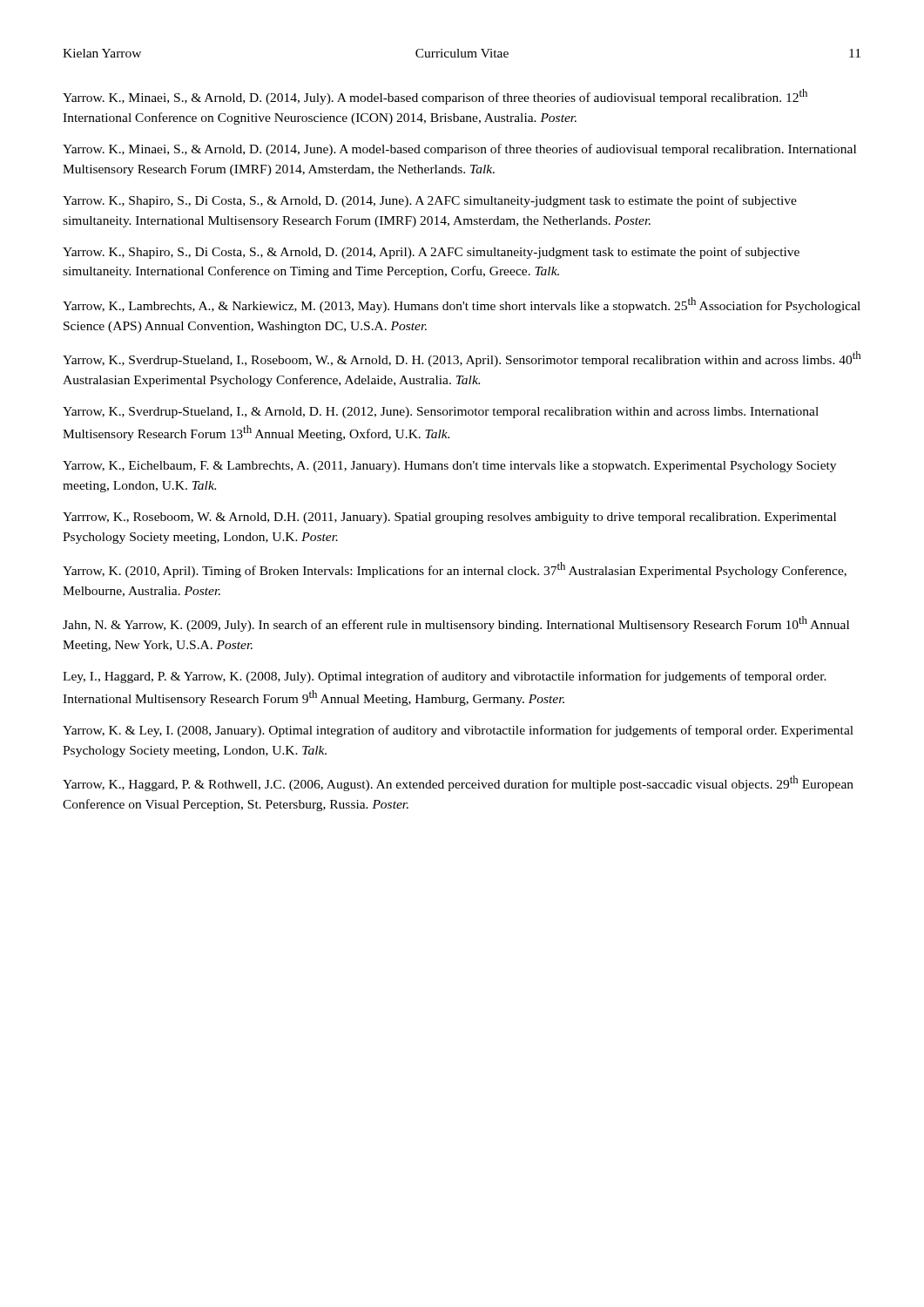The height and width of the screenshot is (1307, 924).
Task: Select the block starting "Yarrow, K., Eichelbaum, F. & Lambrechts, A."
Action: (462, 475)
